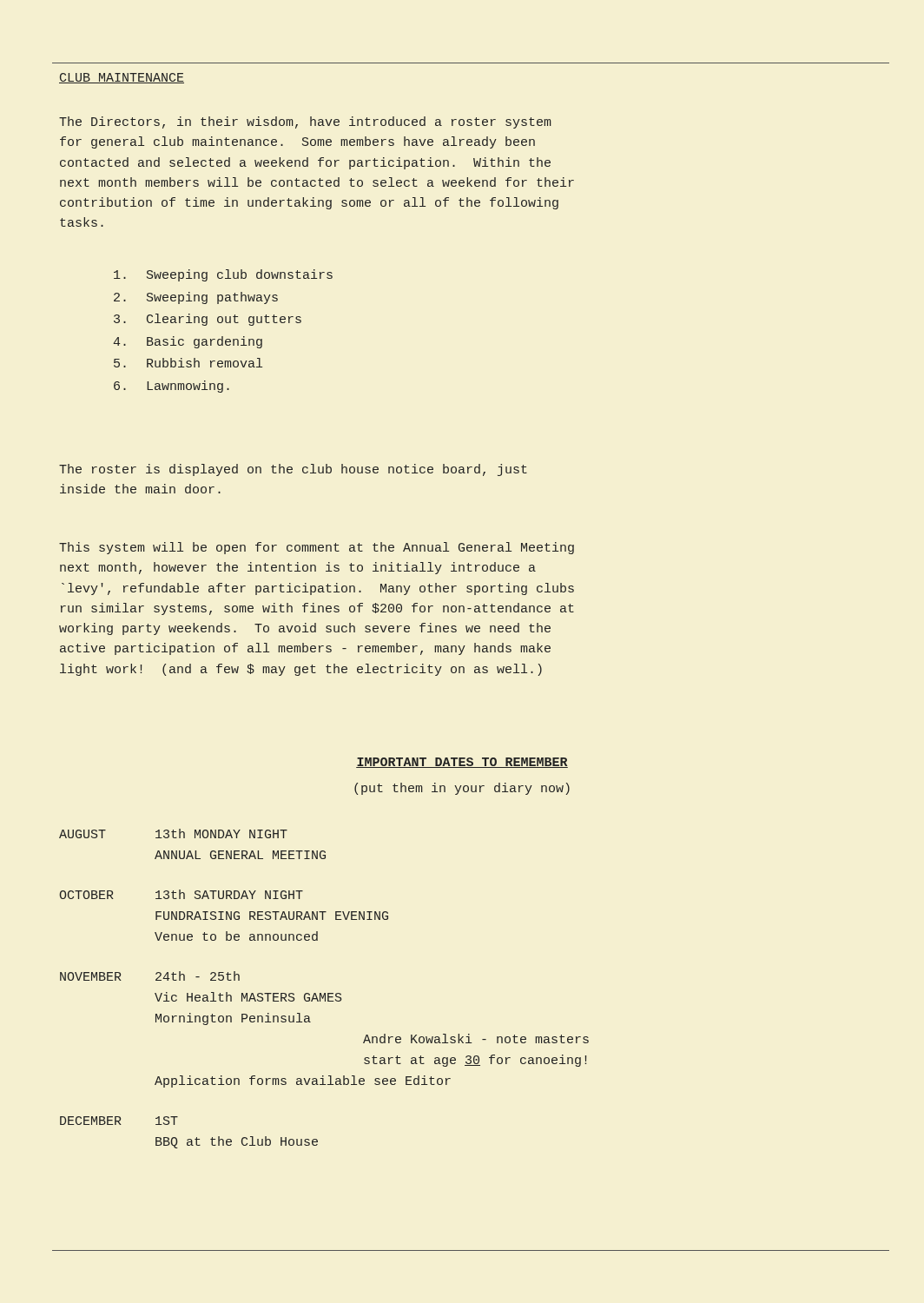Locate the list item that reads "2.Sweeping pathways"
The image size is (924, 1303).
click(196, 298)
